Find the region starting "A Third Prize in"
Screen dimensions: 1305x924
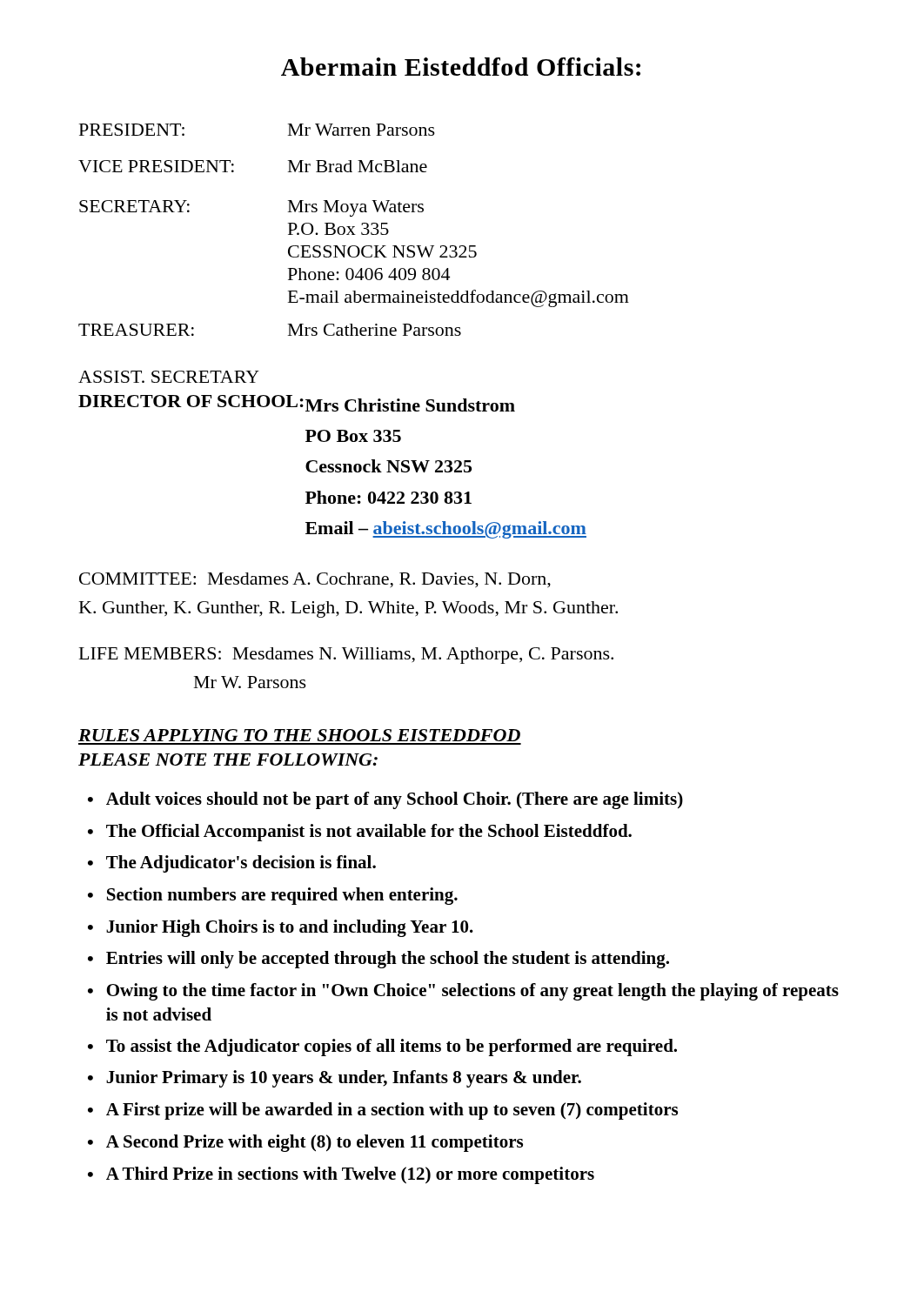[x=476, y=1173]
